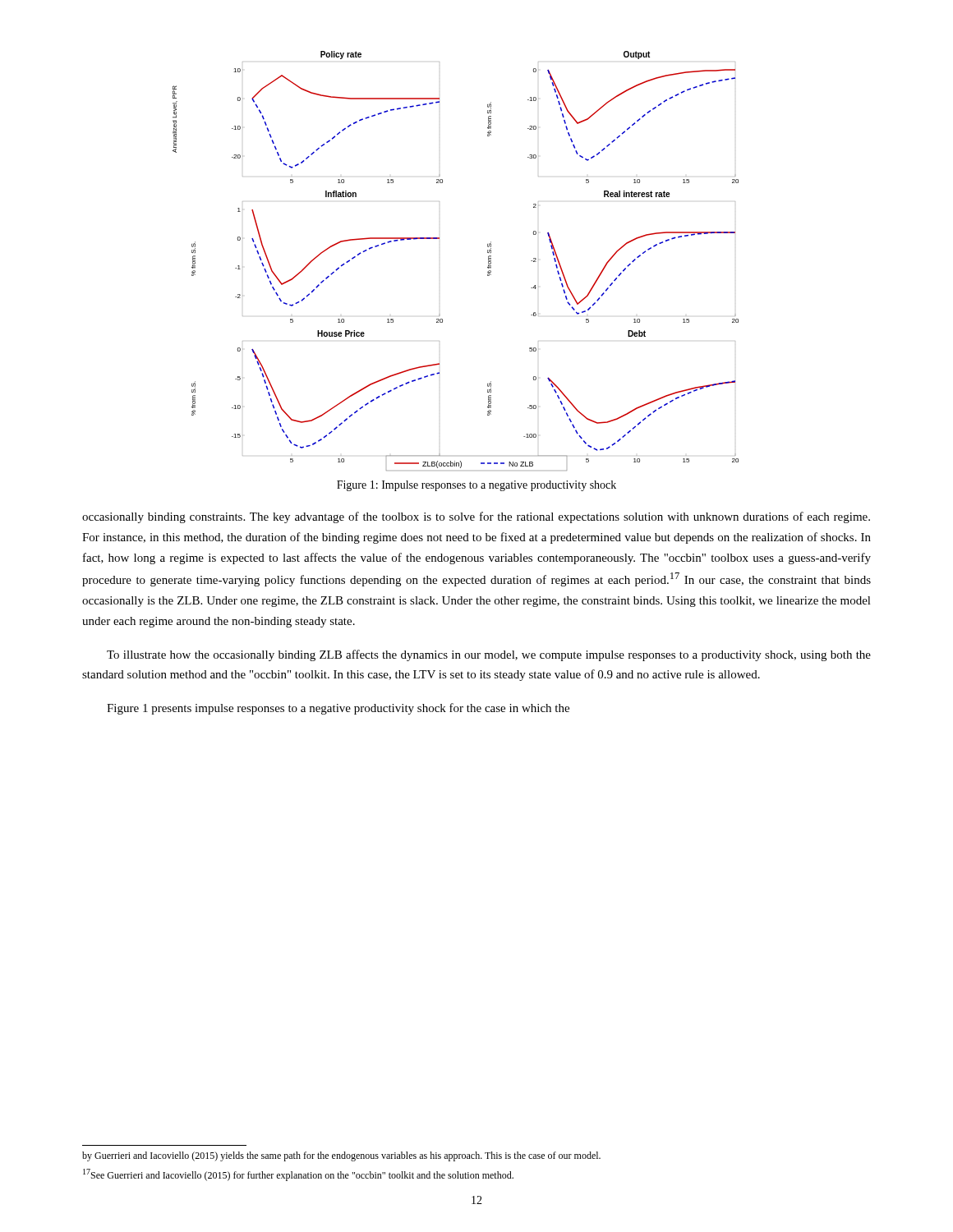Select the line chart
The width and height of the screenshot is (953, 1232).
point(476,259)
